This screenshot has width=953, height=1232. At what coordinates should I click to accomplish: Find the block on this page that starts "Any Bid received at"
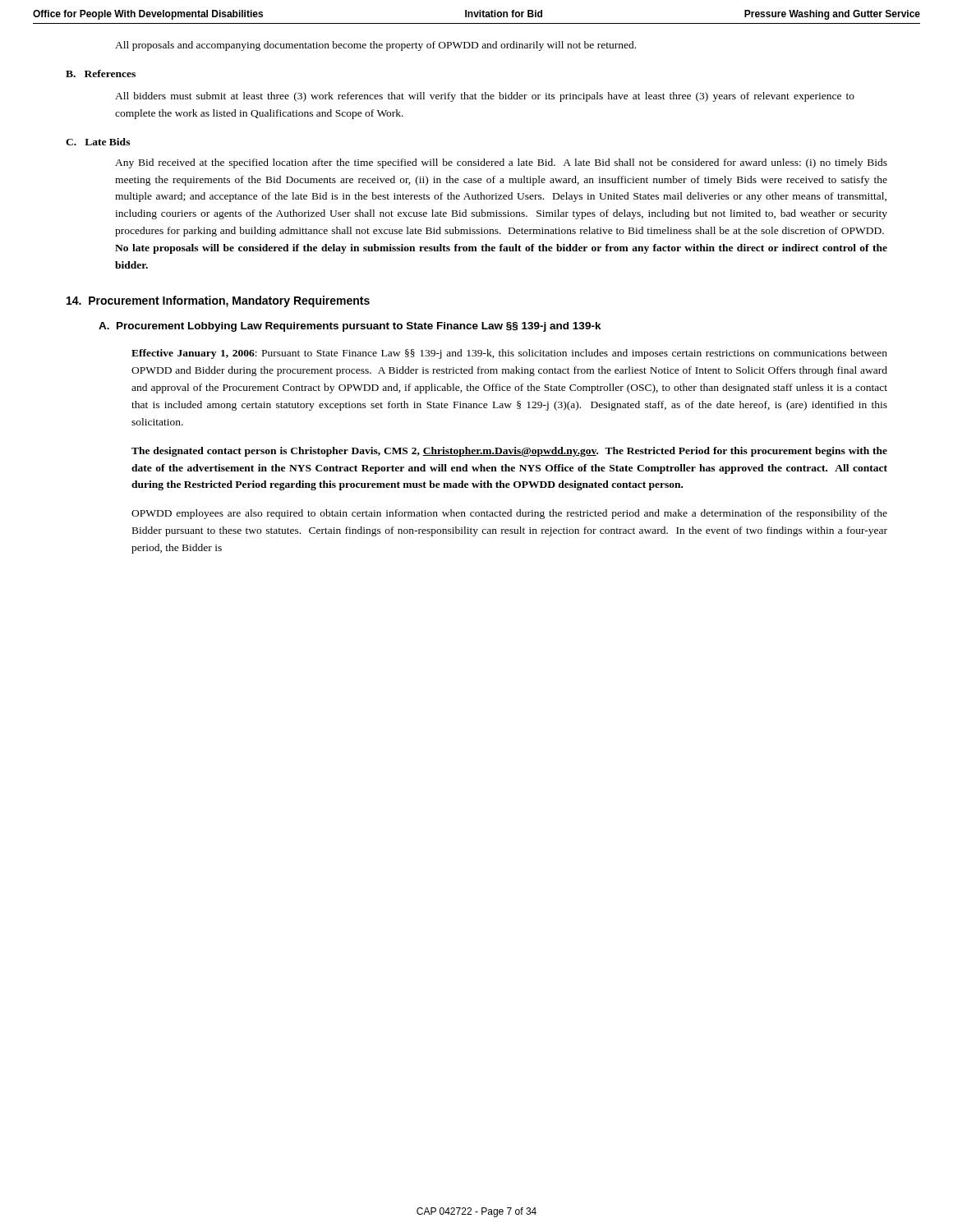[501, 214]
